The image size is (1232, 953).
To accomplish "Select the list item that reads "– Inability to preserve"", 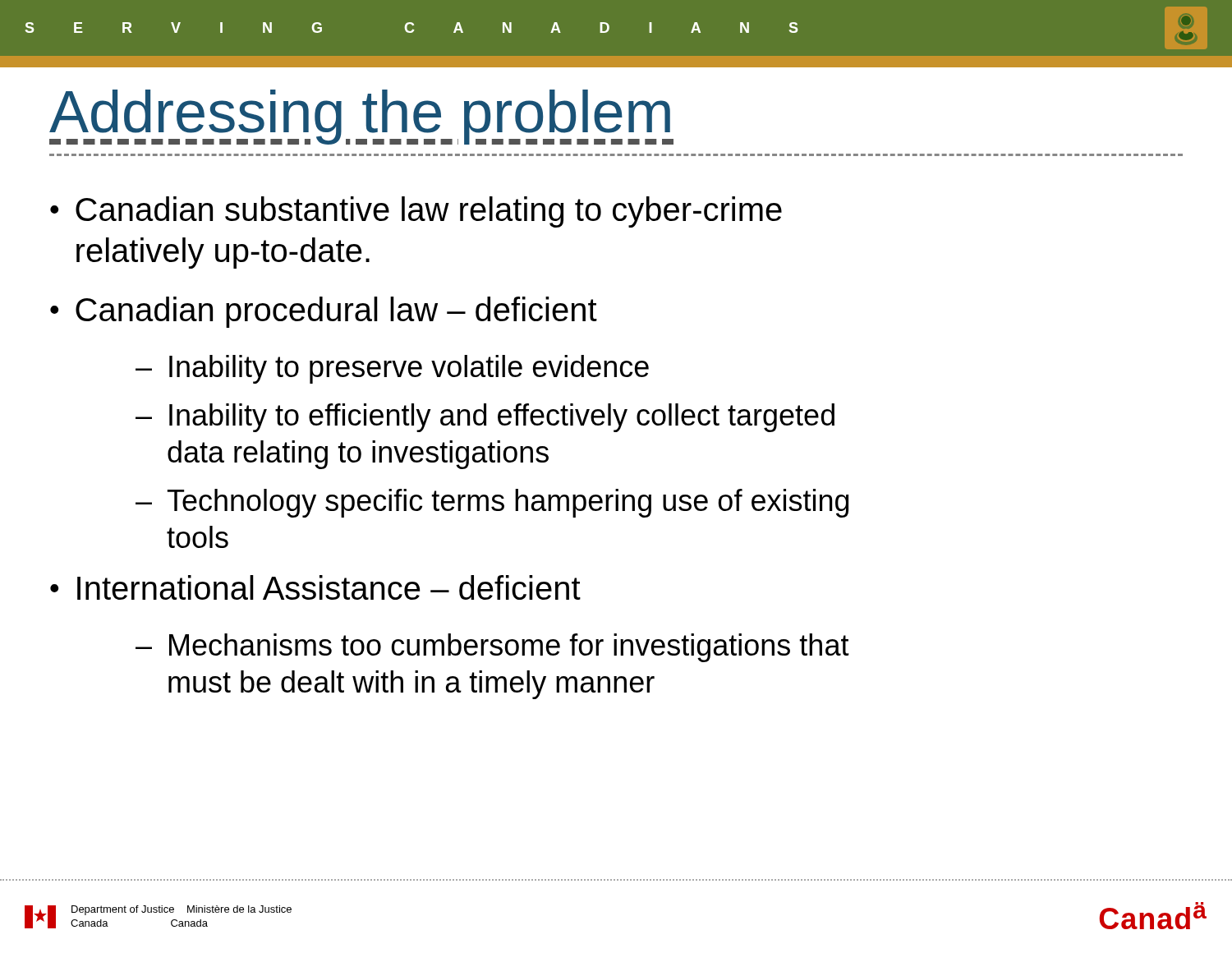I will tap(393, 367).
